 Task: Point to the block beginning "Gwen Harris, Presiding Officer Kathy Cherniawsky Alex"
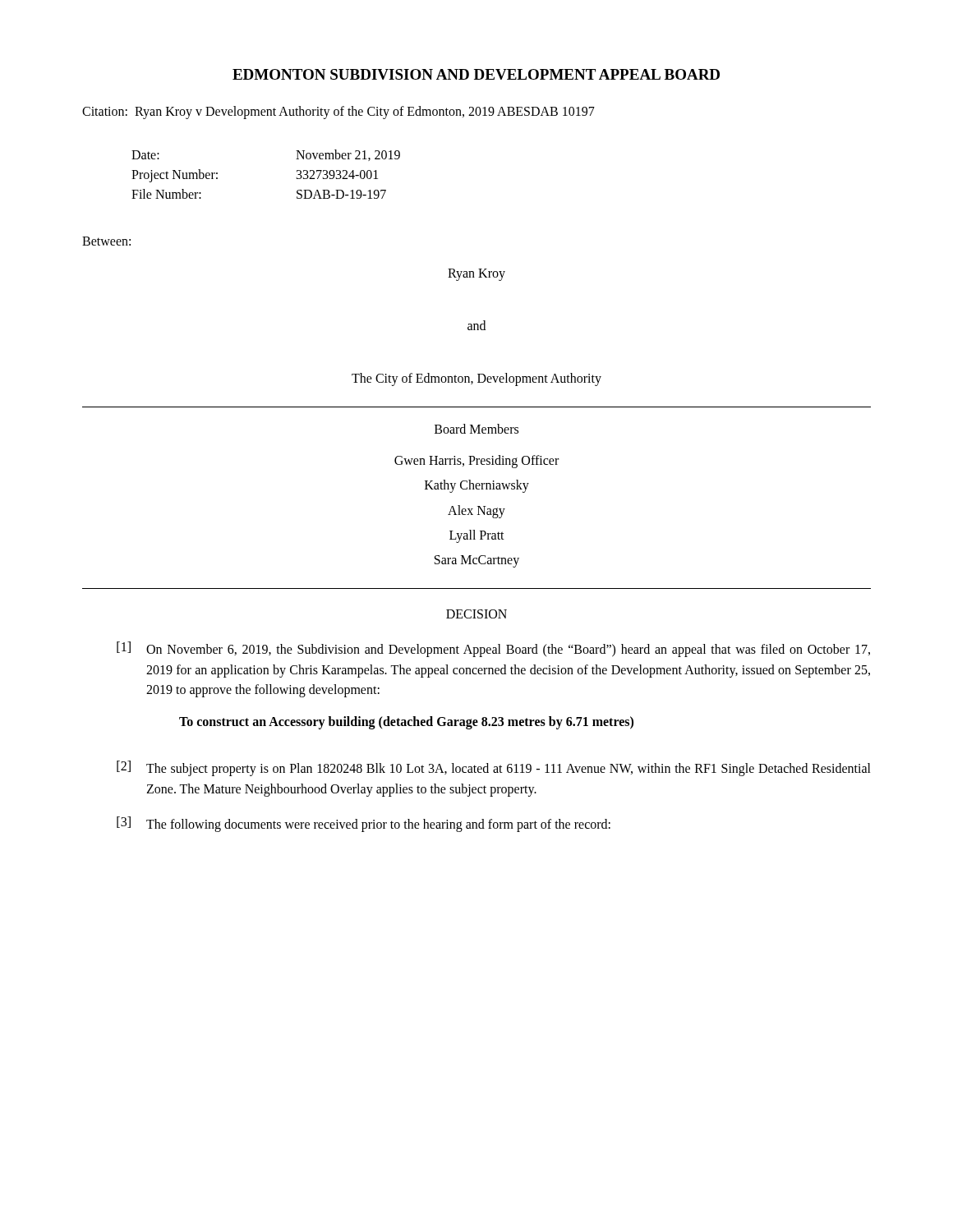(476, 510)
